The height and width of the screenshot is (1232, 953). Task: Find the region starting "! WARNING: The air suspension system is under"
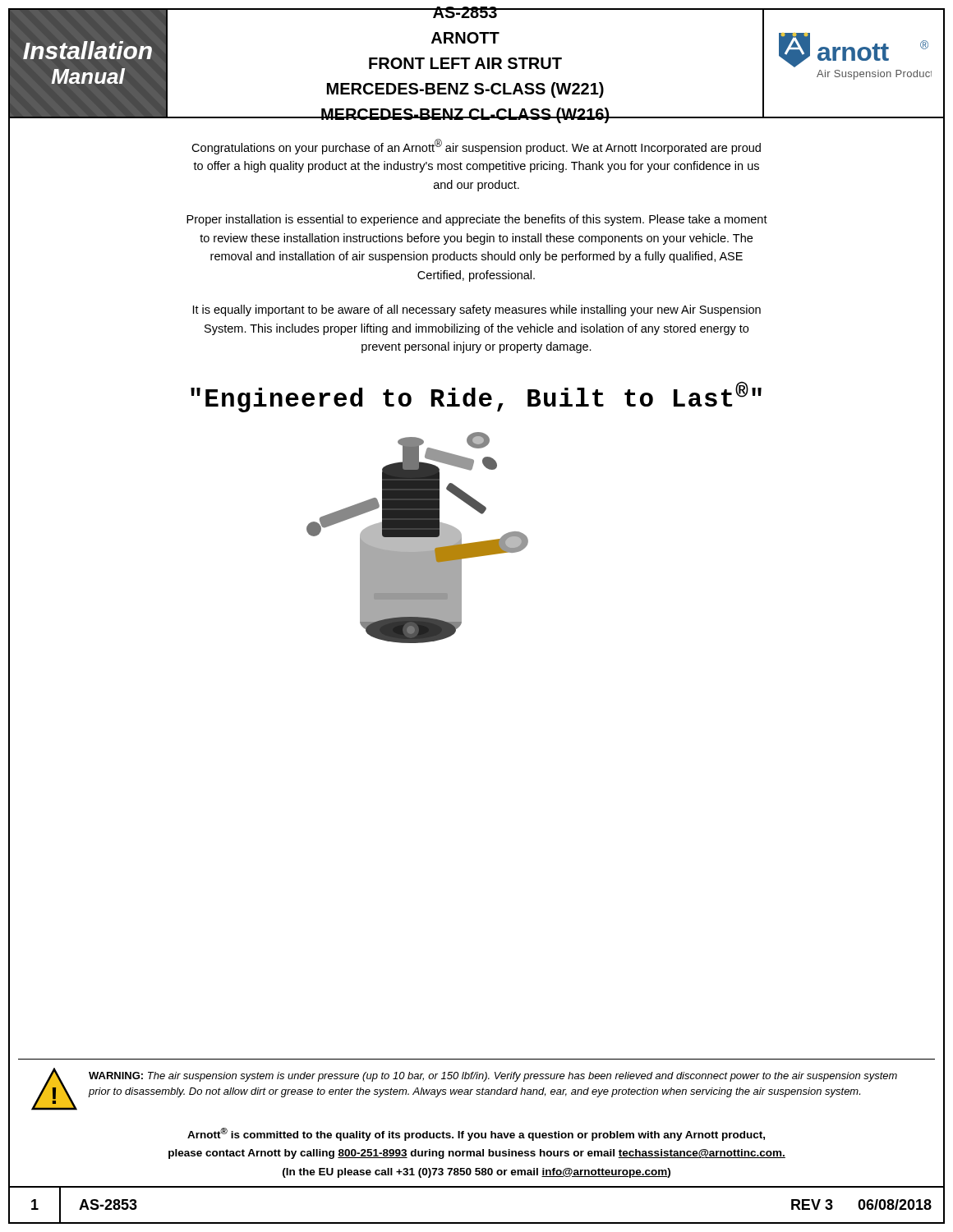pos(476,1091)
